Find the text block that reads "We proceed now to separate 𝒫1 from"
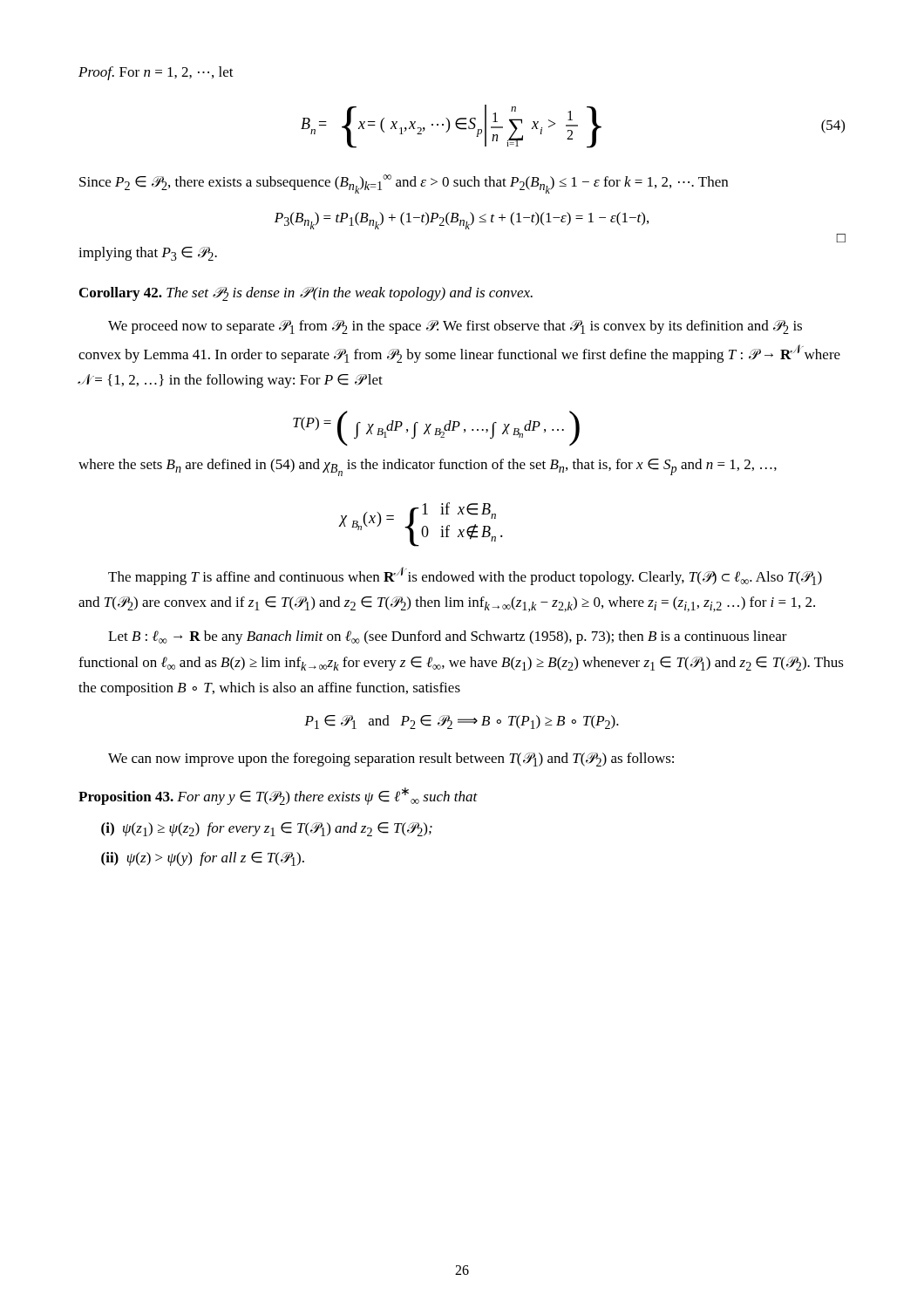Image resolution: width=924 pixels, height=1308 pixels. [459, 353]
